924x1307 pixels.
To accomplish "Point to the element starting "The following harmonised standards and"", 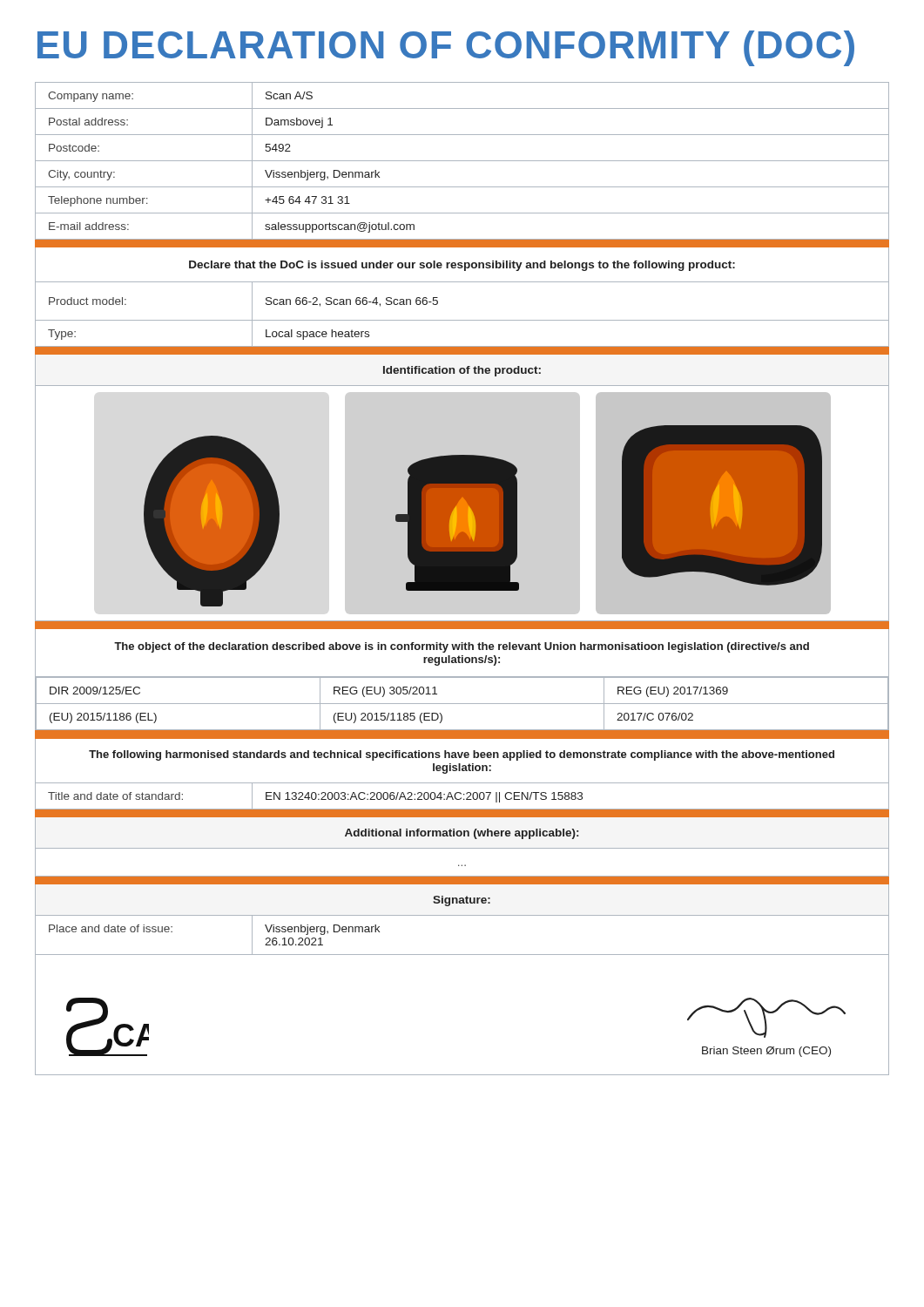I will 462,761.
